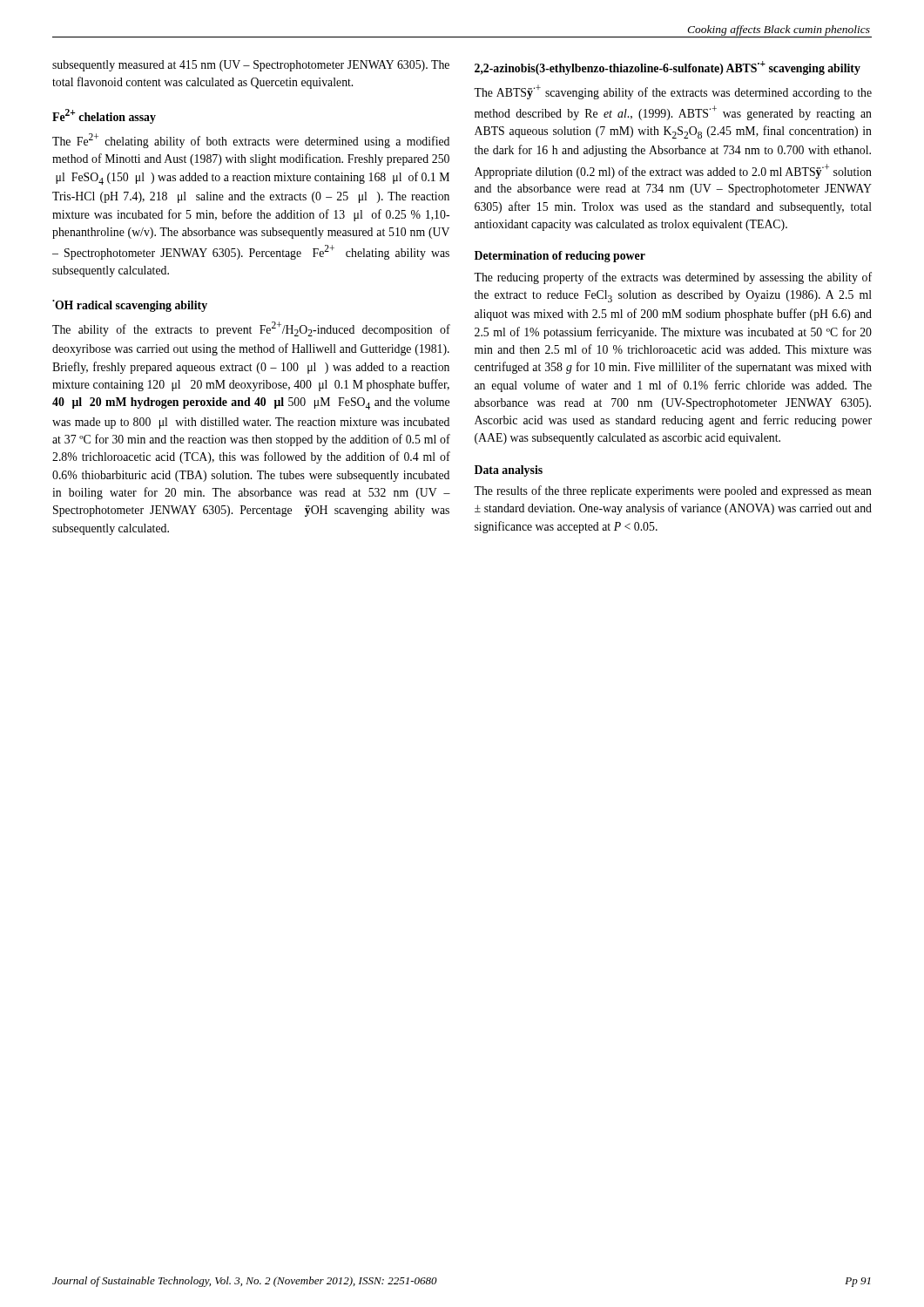The width and height of the screenshot is (924, 1307).
Task: Locate the text "2,2-azinobis(3-ethylbenzo-thiazoline-6-sulfonate) ABTS·+ scavenging ability"
Action: point(667,67)
